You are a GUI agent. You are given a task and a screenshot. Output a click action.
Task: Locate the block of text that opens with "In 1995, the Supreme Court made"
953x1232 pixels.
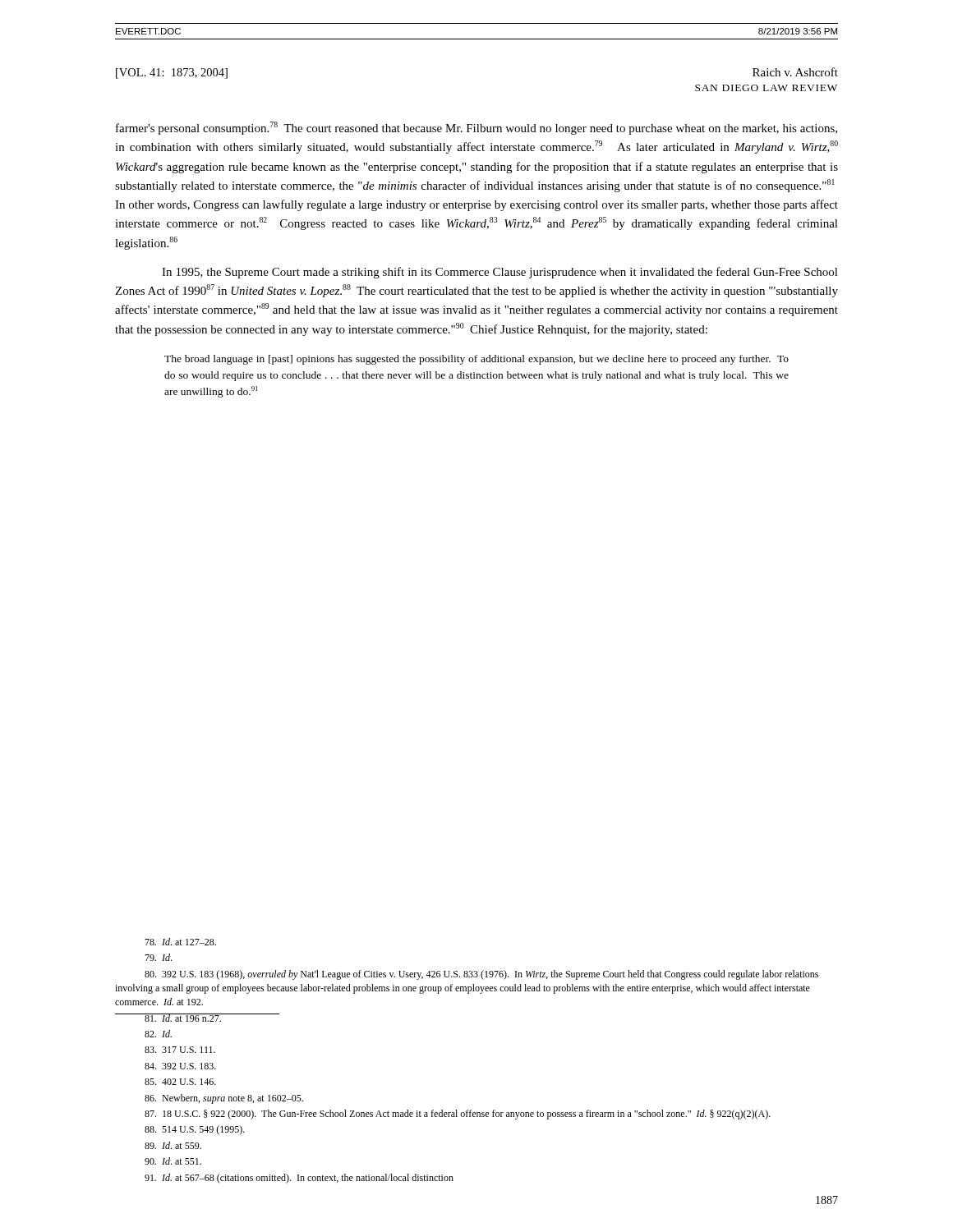476,301
